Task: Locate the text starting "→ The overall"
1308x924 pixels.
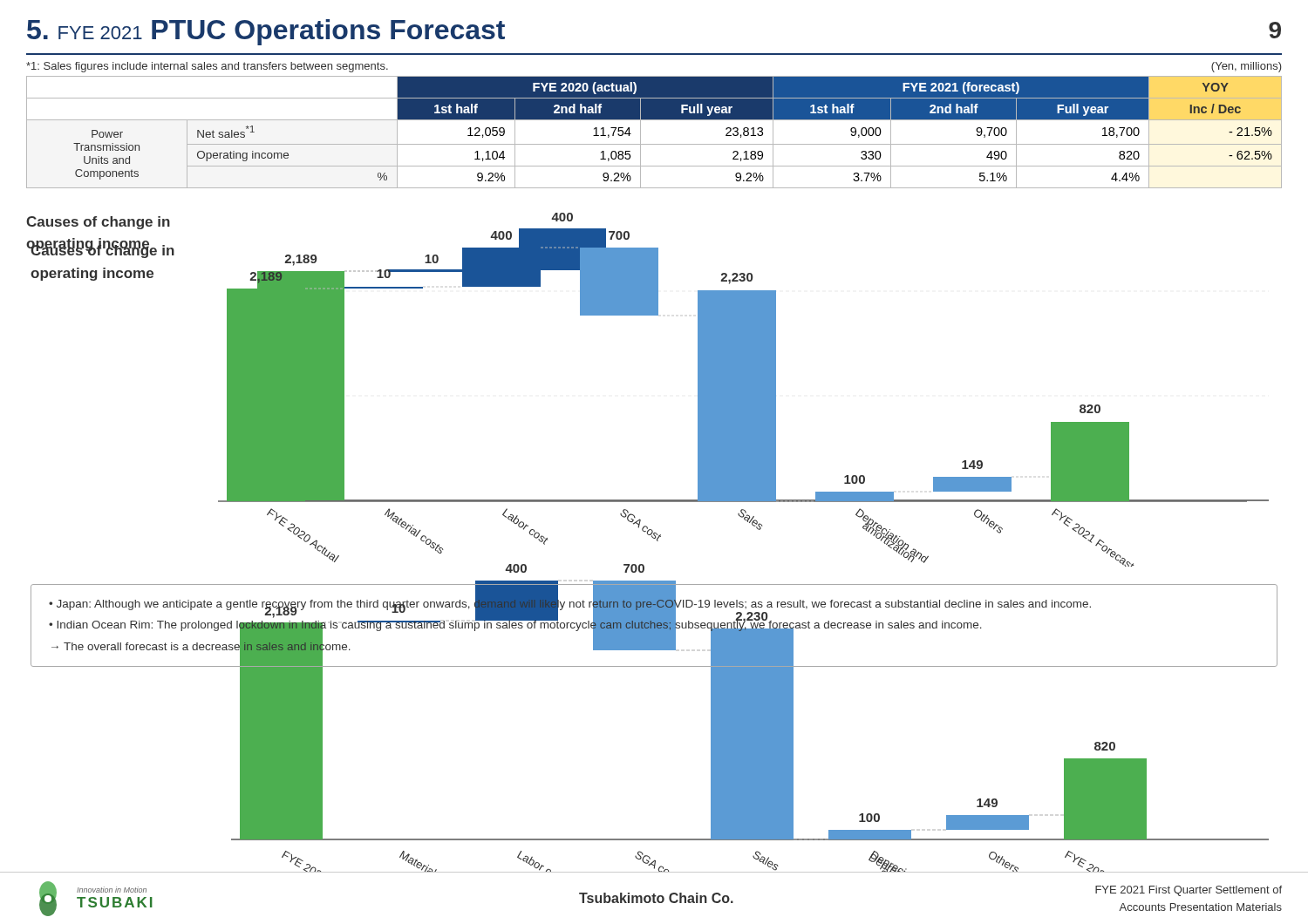Action: tap(200, 646)
